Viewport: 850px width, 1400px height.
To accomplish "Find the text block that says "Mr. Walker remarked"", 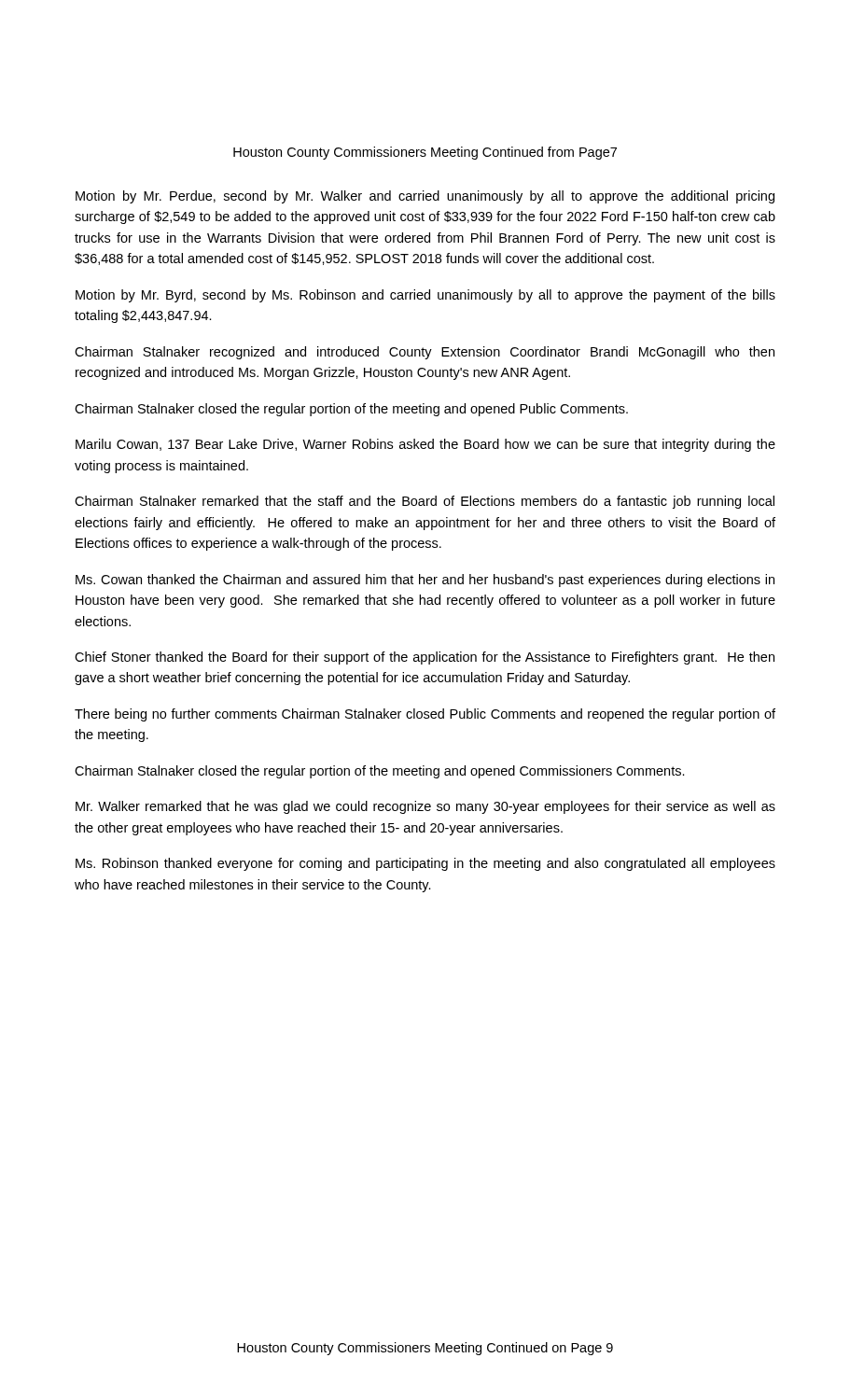I will (425, 817).
